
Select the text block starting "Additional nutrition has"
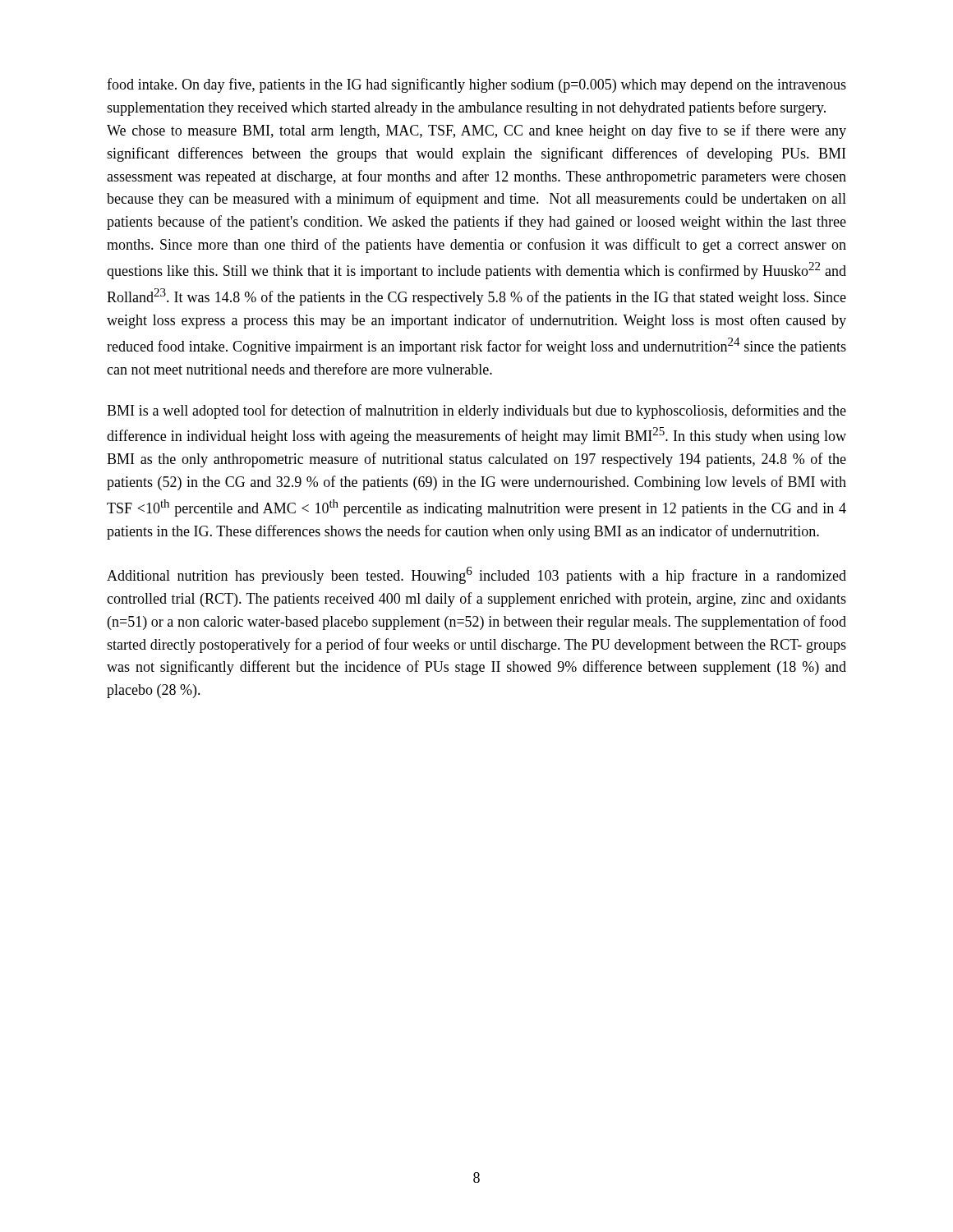(x=476, y=631)
